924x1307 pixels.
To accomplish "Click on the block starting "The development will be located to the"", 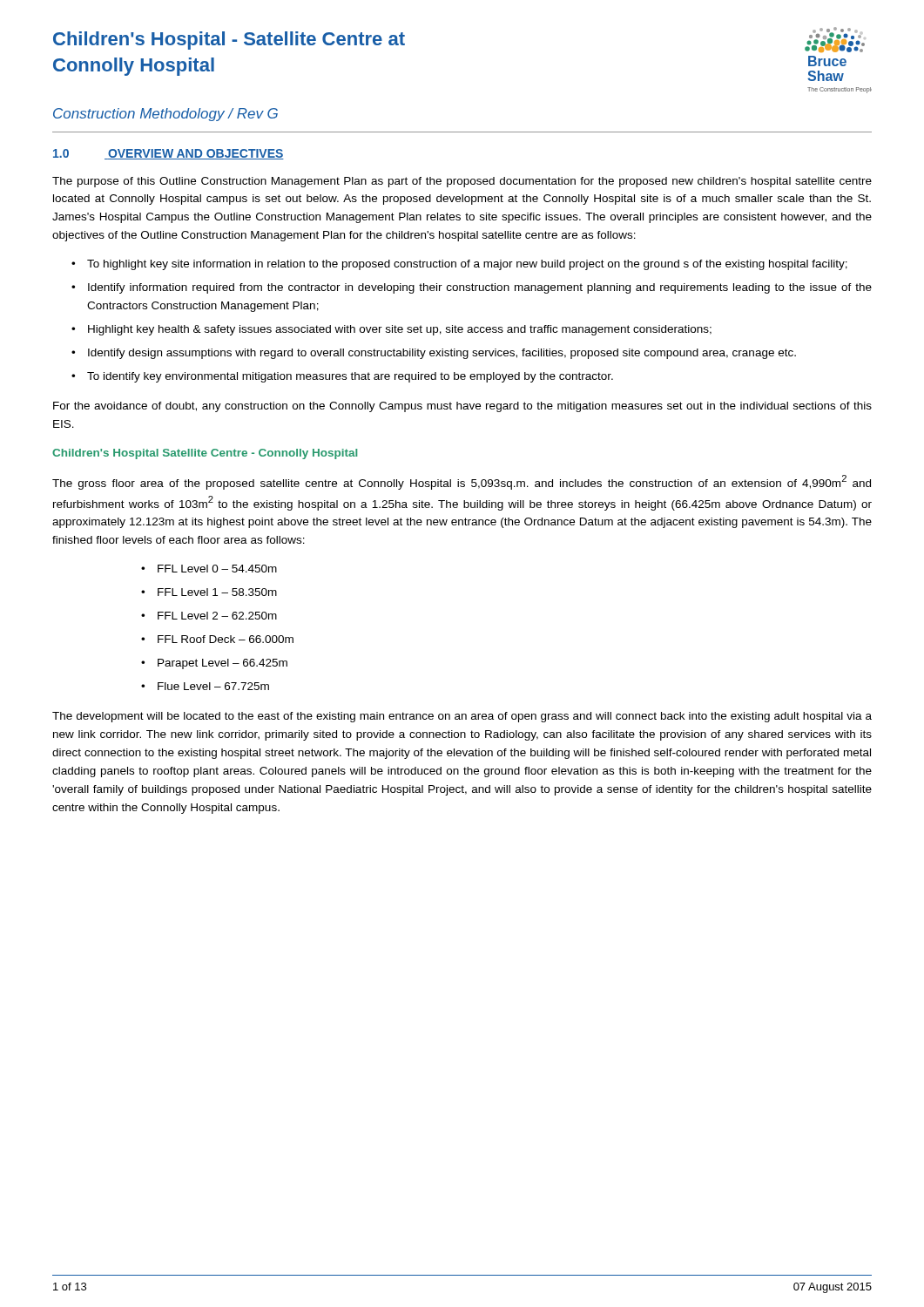I will point(462,762).
